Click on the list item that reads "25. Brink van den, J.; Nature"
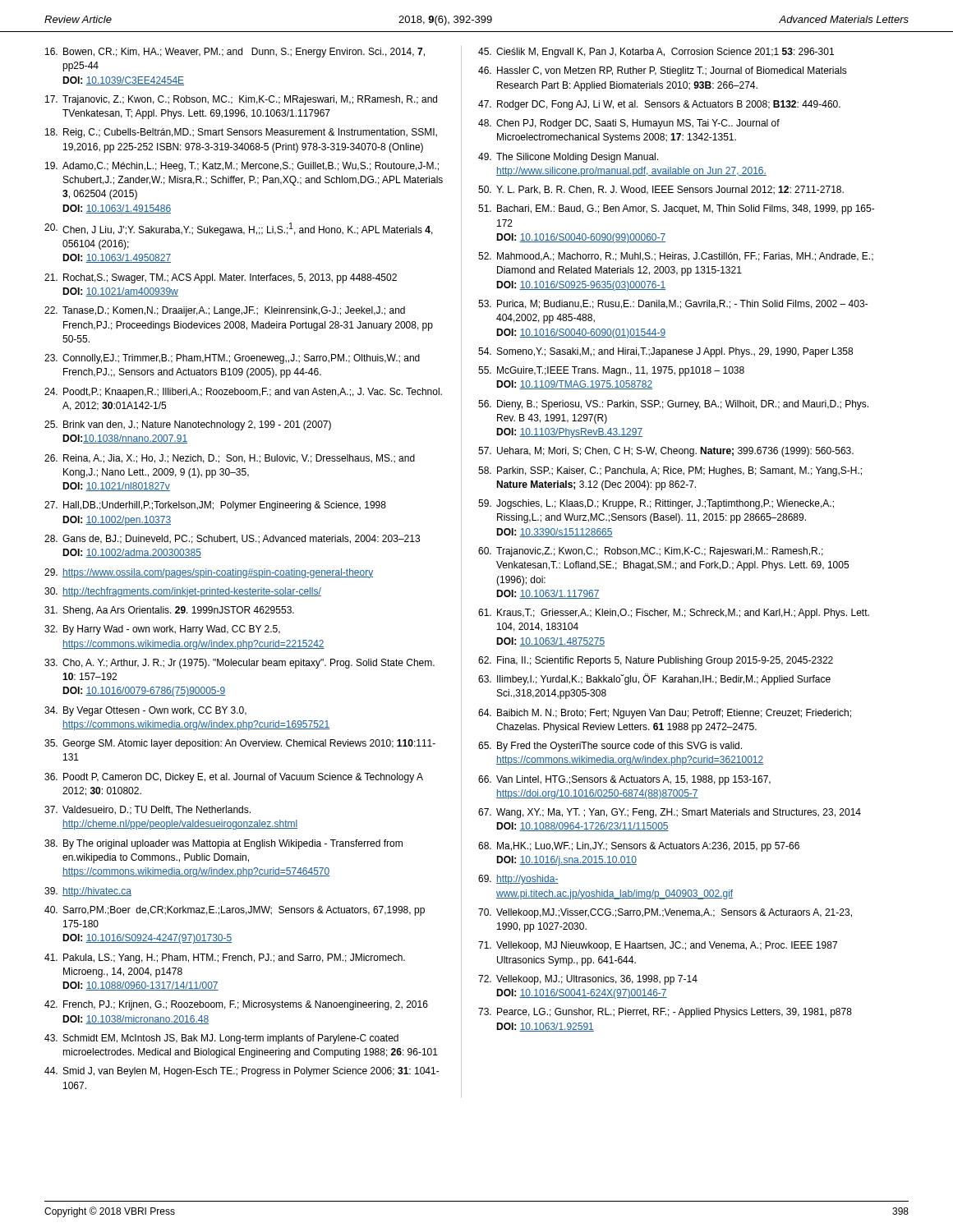This screenshot has height=1232, width=953. pyautogui.click(x=188, y=432)
